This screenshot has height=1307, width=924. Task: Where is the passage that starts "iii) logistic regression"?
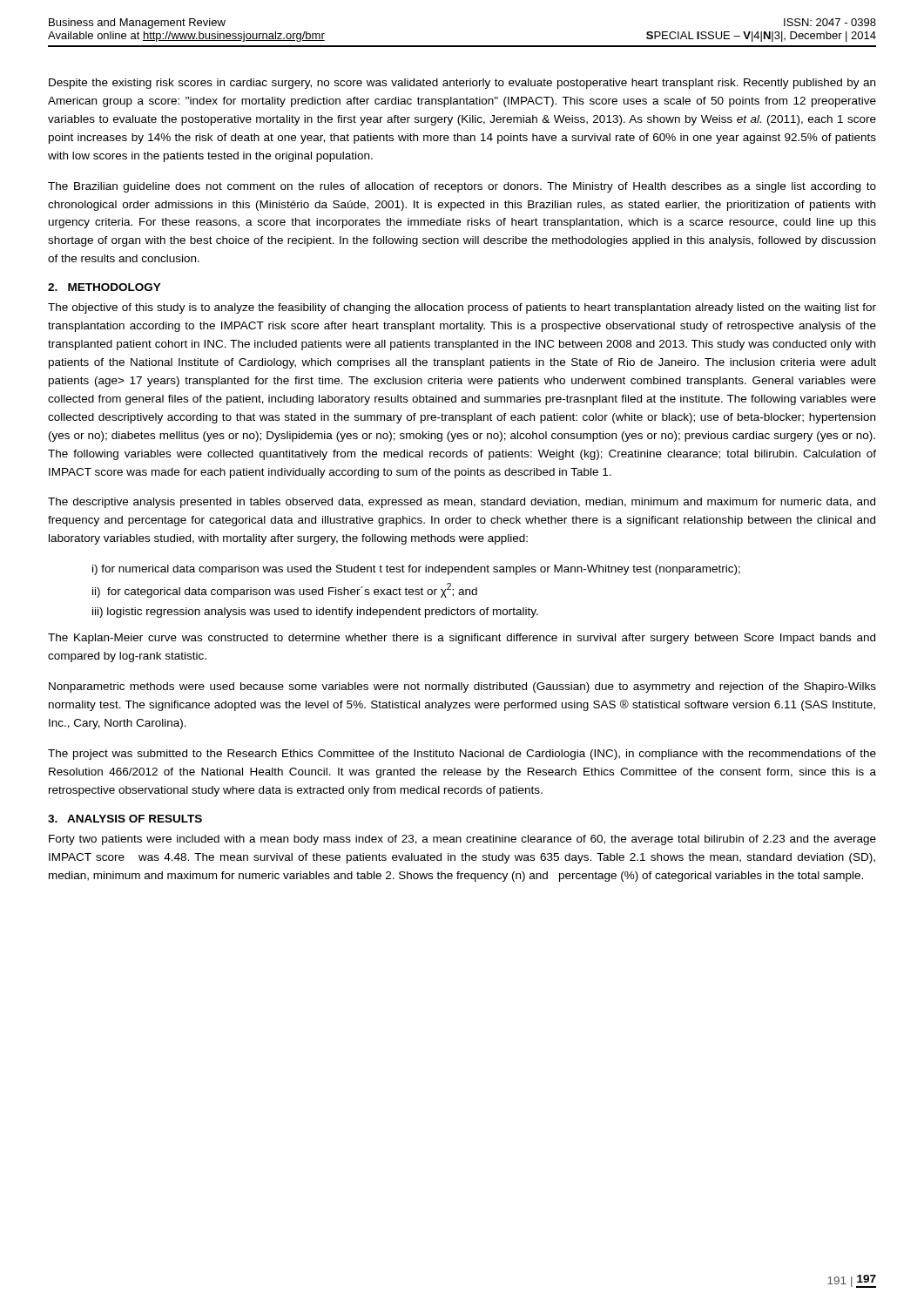click(x=315, y=611)
